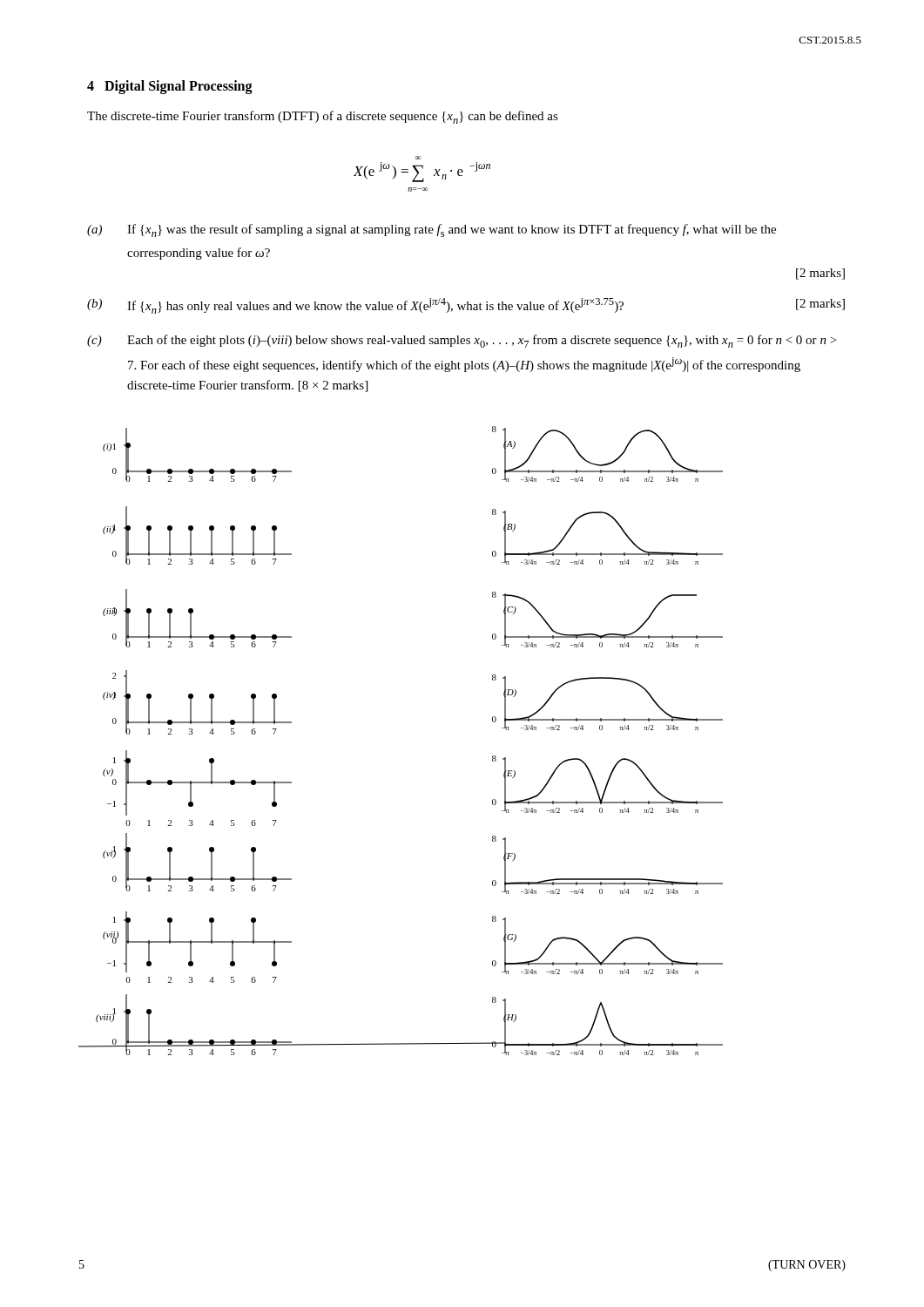Image resolution: width=924 pixels, height=1307 pixels.
Task: Find the block on this page that starts "(b) If {xn} has only real values and"
Action: coord(466,307)
